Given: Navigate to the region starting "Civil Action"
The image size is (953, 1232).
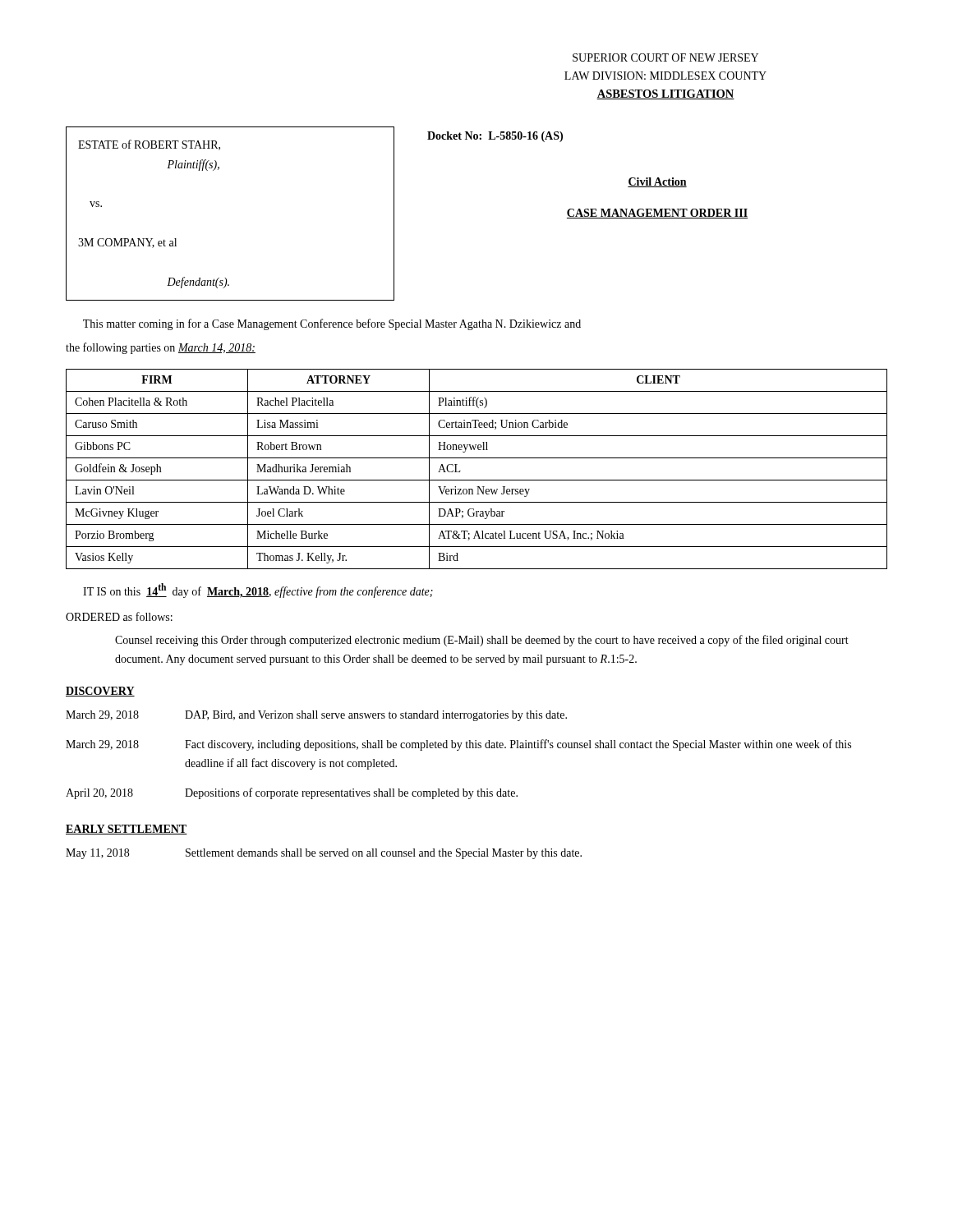Looking at the screenshot, I should coord(657,182).
